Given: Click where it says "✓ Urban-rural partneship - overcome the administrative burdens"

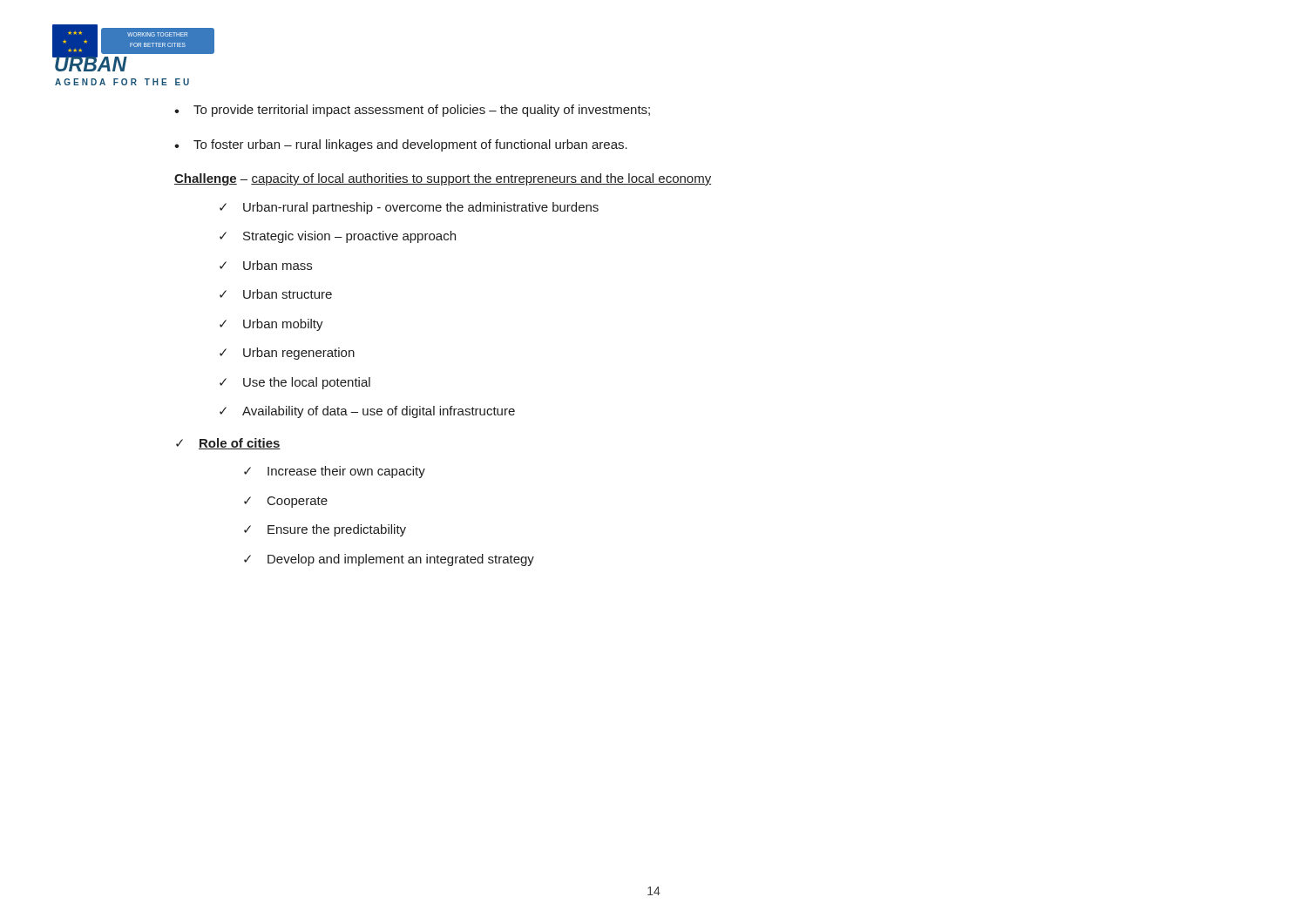Looking at the screenshot, I should click(x=408, y=207).
